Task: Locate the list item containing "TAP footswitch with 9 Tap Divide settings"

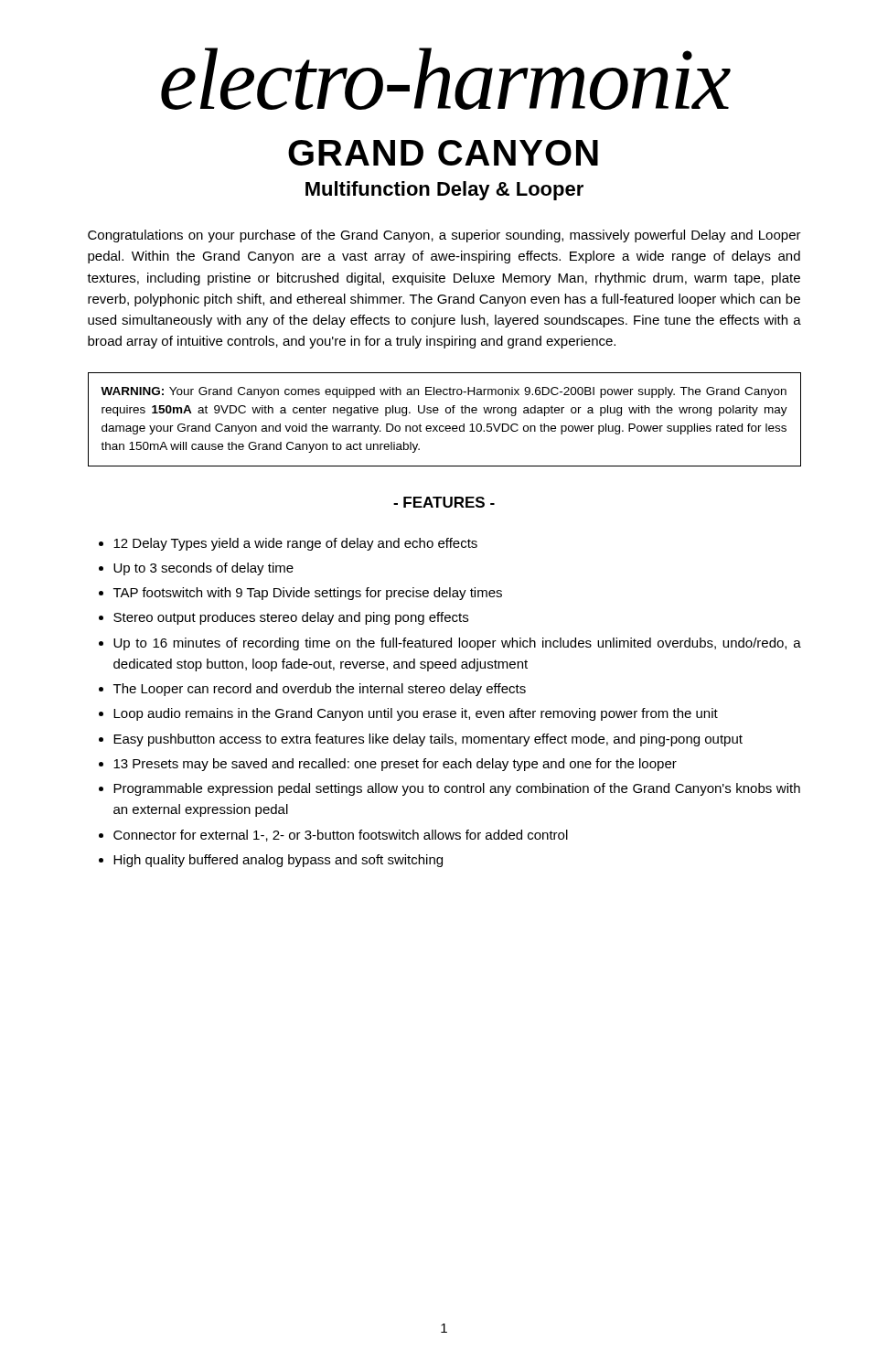Action: point(457,592)
